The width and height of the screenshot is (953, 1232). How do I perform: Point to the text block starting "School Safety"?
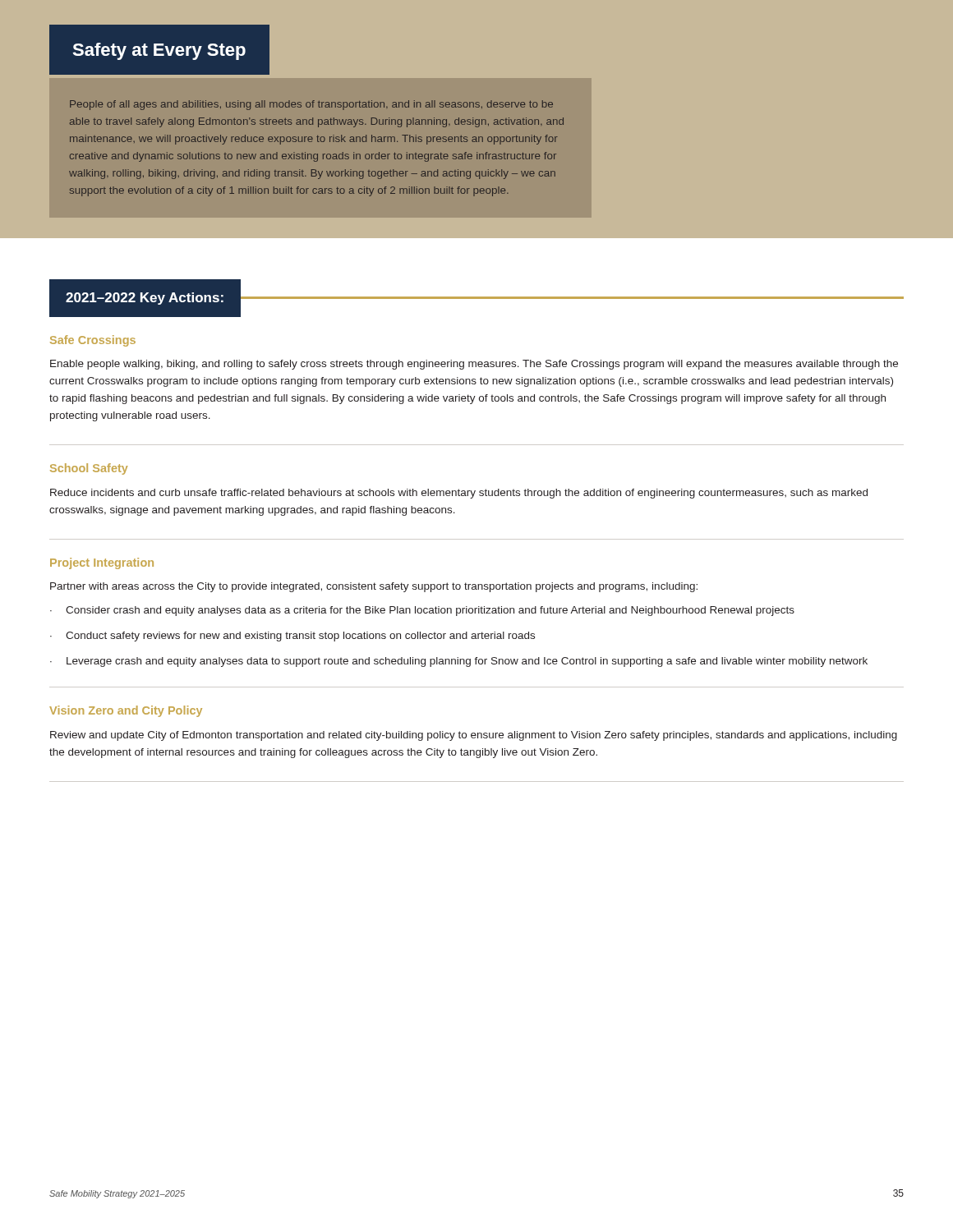[x=89, y=468]
